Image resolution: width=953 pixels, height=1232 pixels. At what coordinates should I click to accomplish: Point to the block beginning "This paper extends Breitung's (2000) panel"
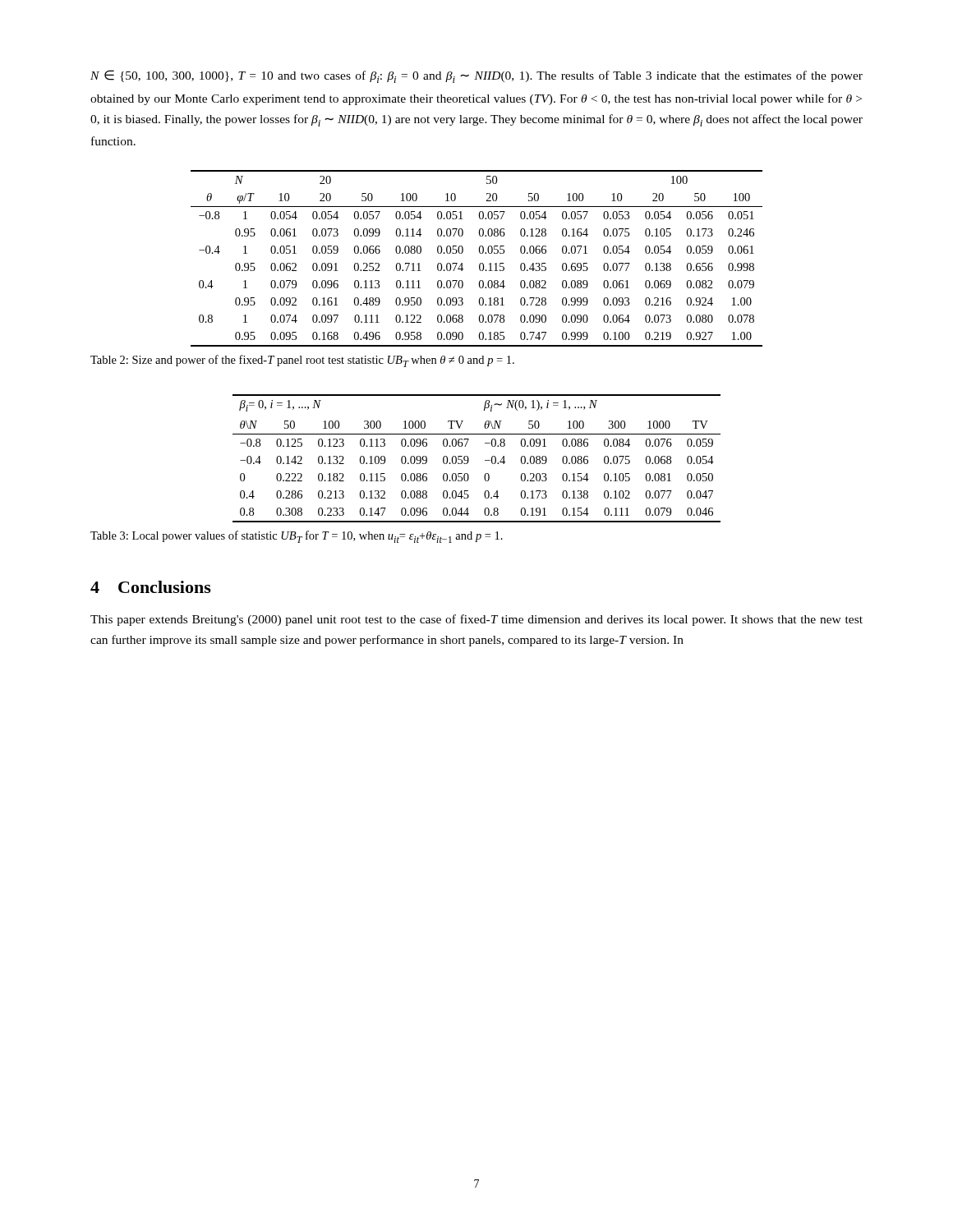pyautogui.click(x=476, y=629)
